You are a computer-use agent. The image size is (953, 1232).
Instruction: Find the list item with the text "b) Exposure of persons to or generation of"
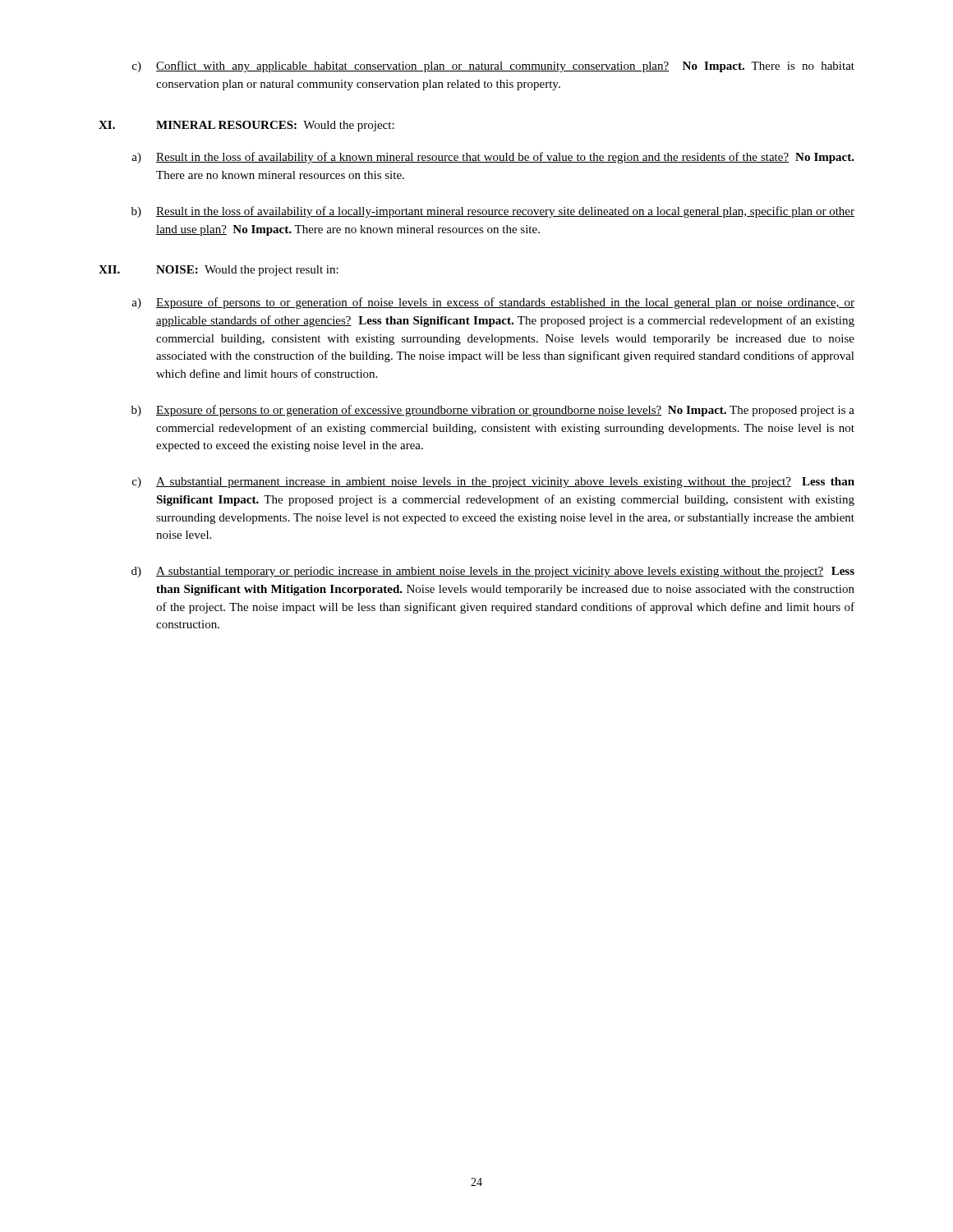click(x=476, y=428)
